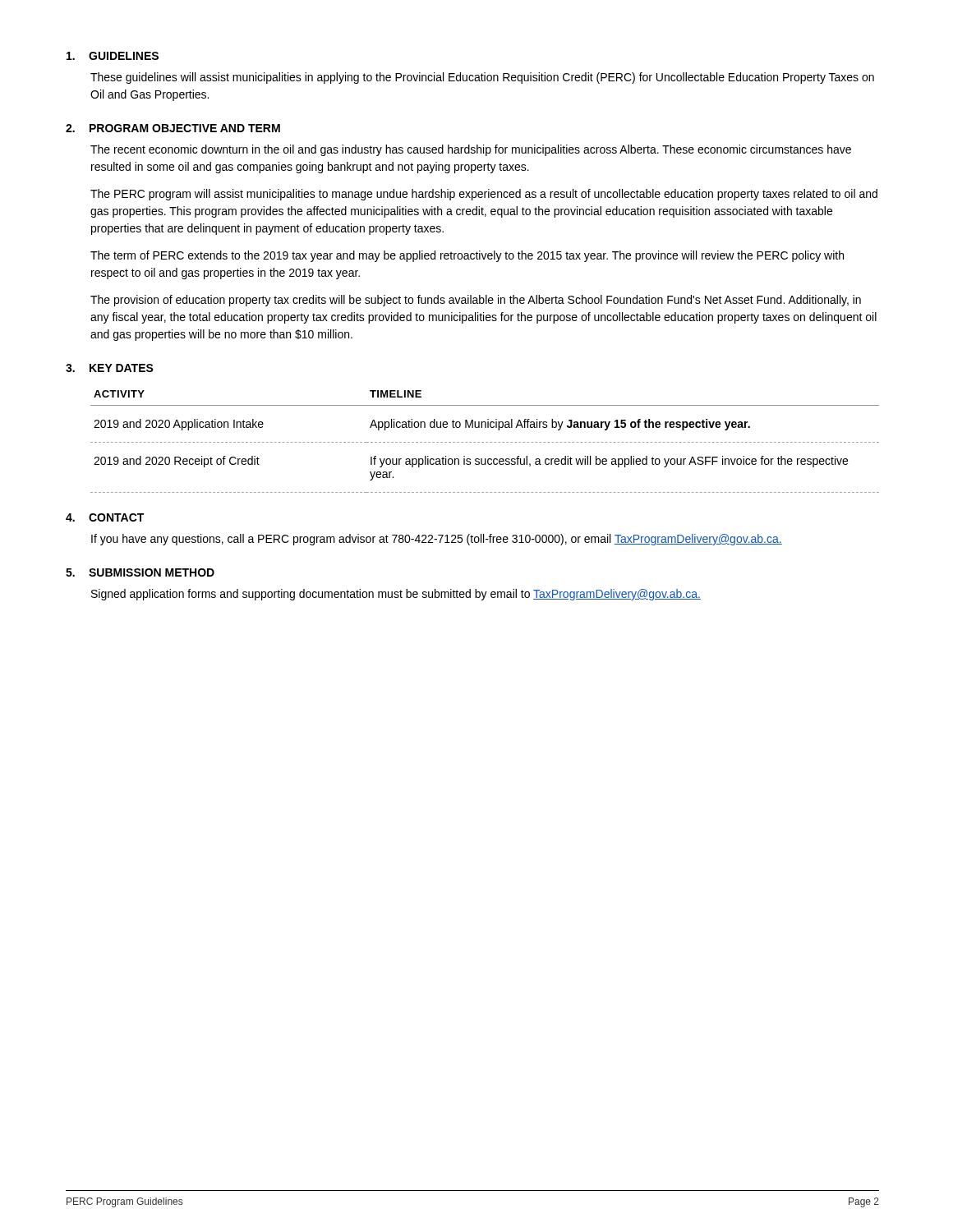Select the text block containing "Signed application forms and supporting"
953x1232 pixels.
coord(395,594)
